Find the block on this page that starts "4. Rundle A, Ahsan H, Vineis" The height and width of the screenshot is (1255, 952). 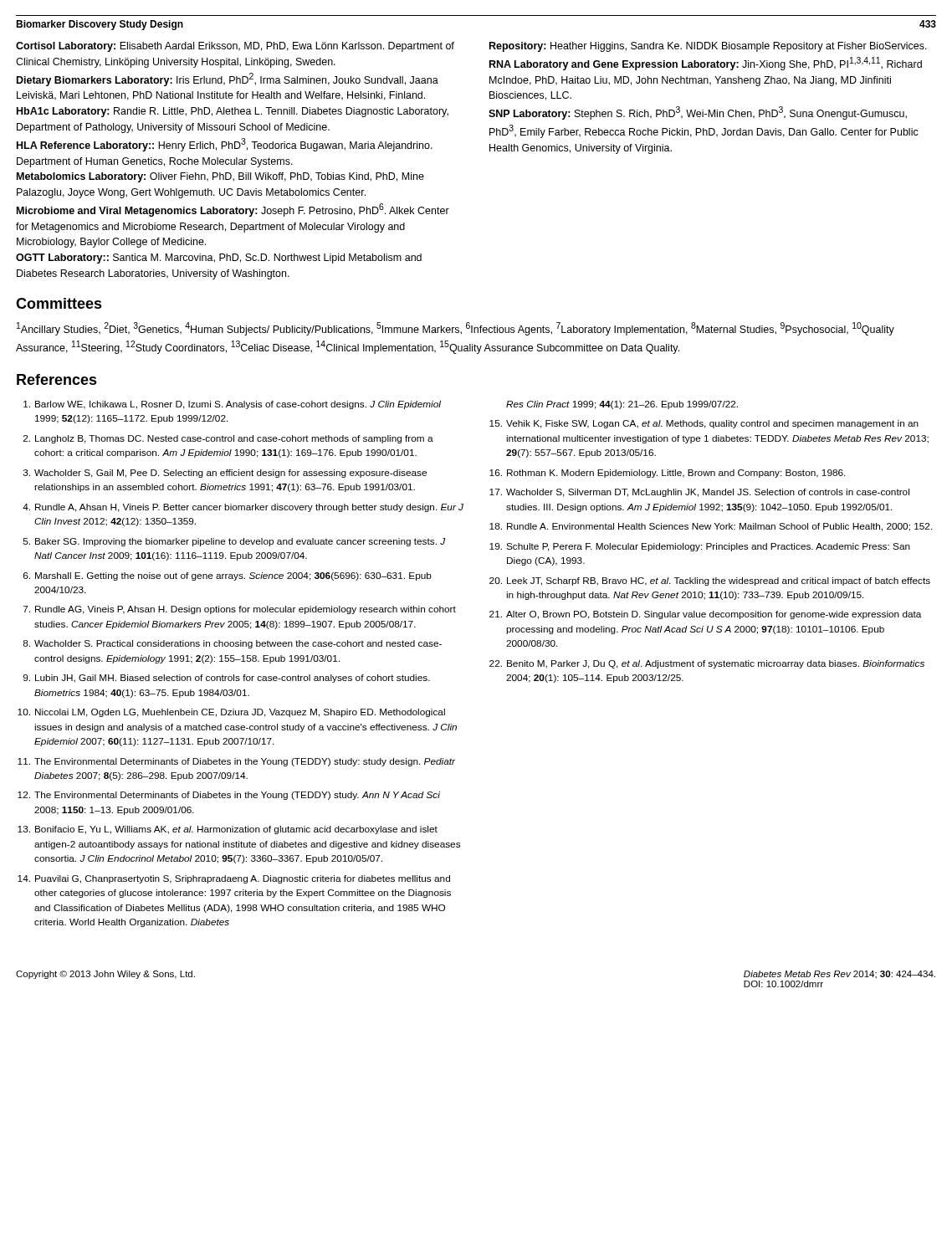point(240,515)
